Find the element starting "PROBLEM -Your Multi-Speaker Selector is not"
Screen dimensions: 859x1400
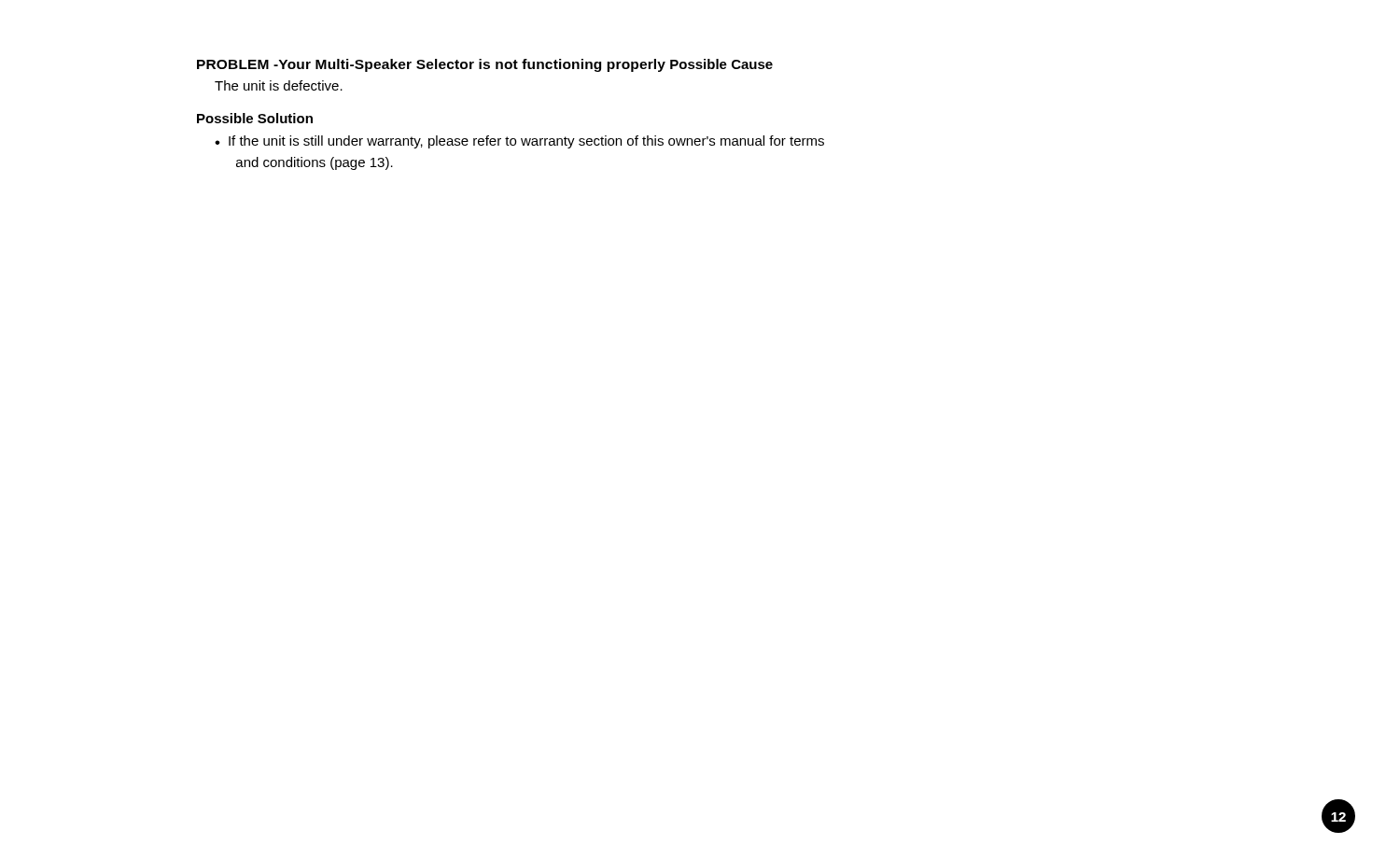(x=431, y=64)
